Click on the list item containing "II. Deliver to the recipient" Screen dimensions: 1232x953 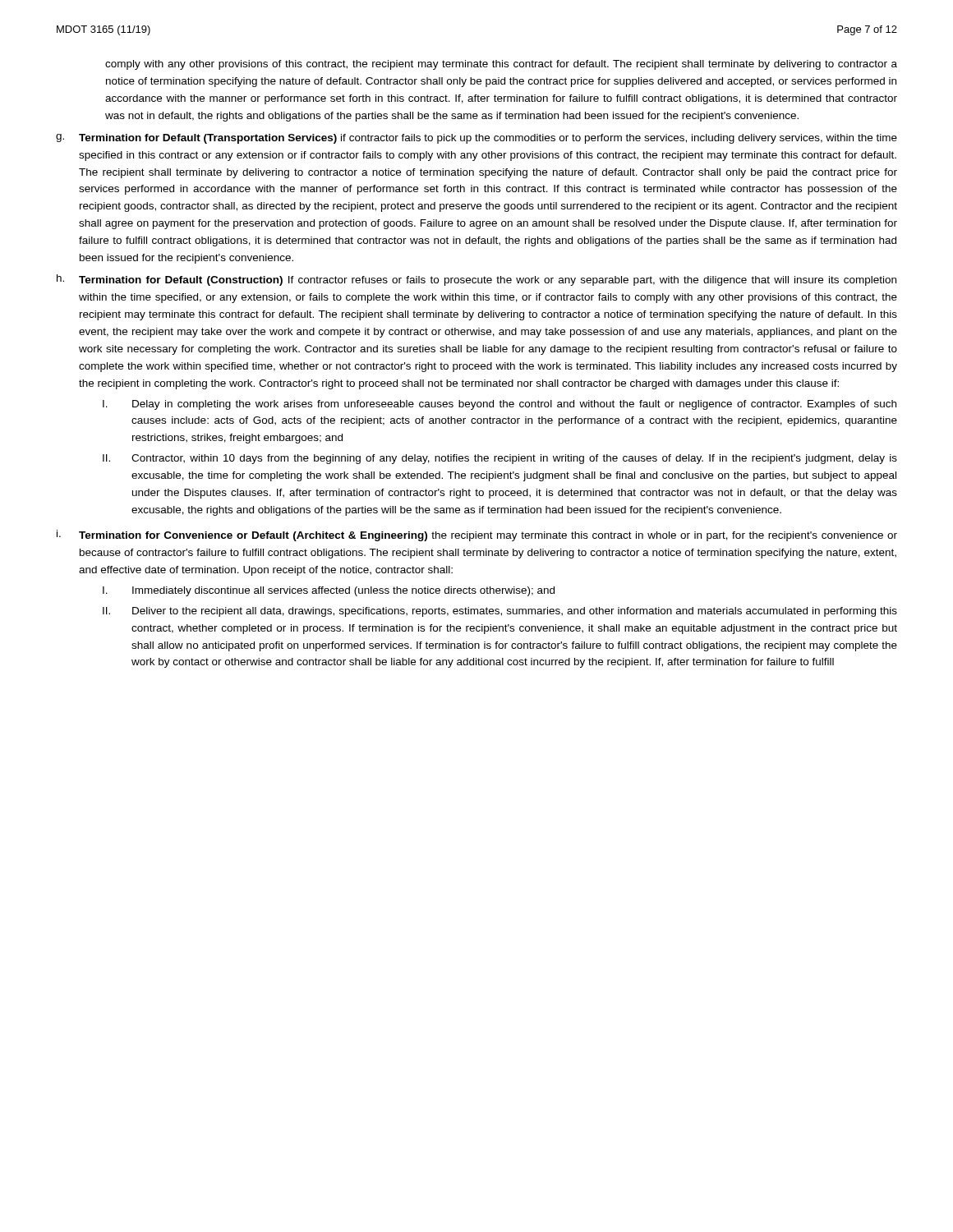point(488,637)
